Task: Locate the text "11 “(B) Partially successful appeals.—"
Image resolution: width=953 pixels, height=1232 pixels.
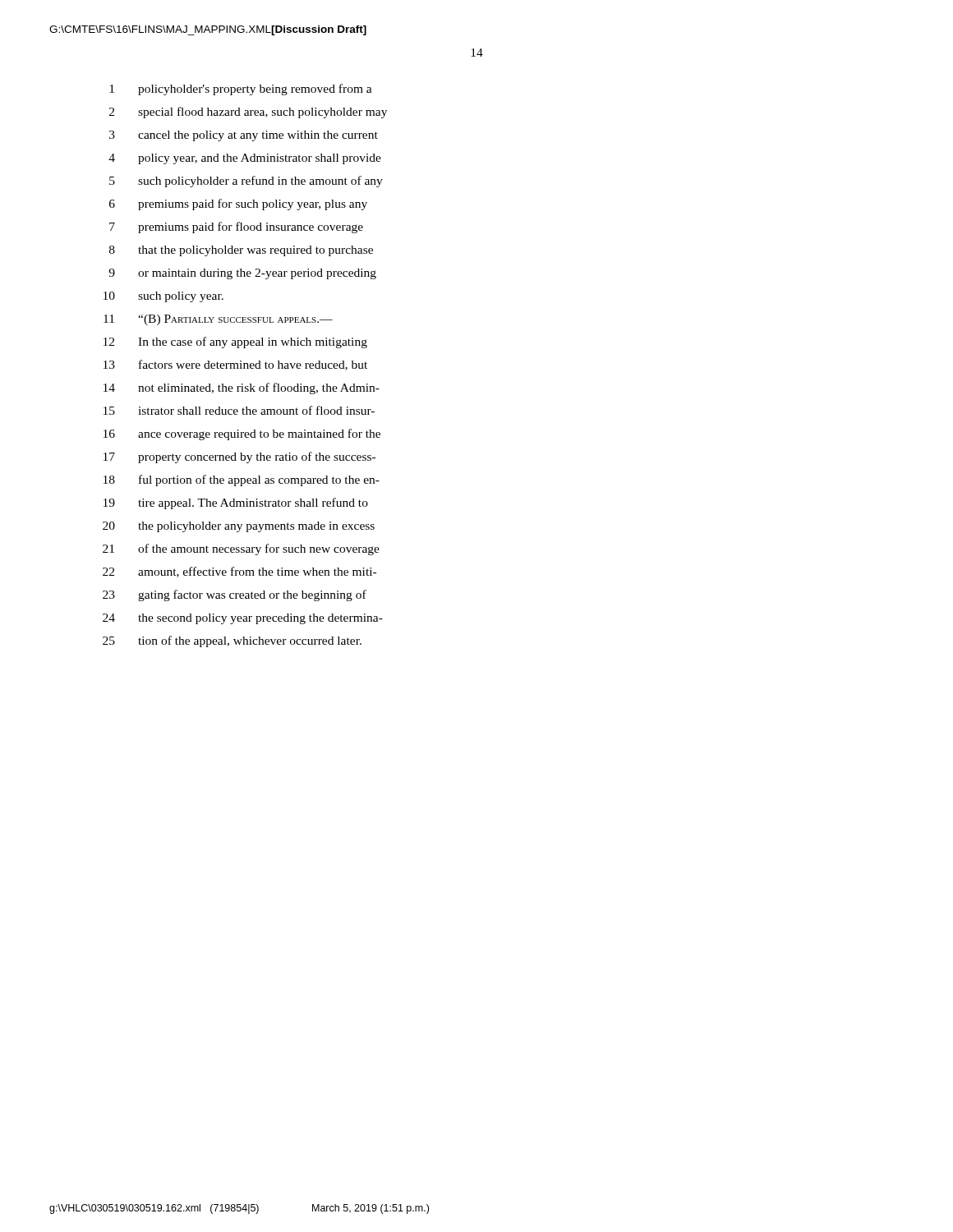Action: point(218,320)
